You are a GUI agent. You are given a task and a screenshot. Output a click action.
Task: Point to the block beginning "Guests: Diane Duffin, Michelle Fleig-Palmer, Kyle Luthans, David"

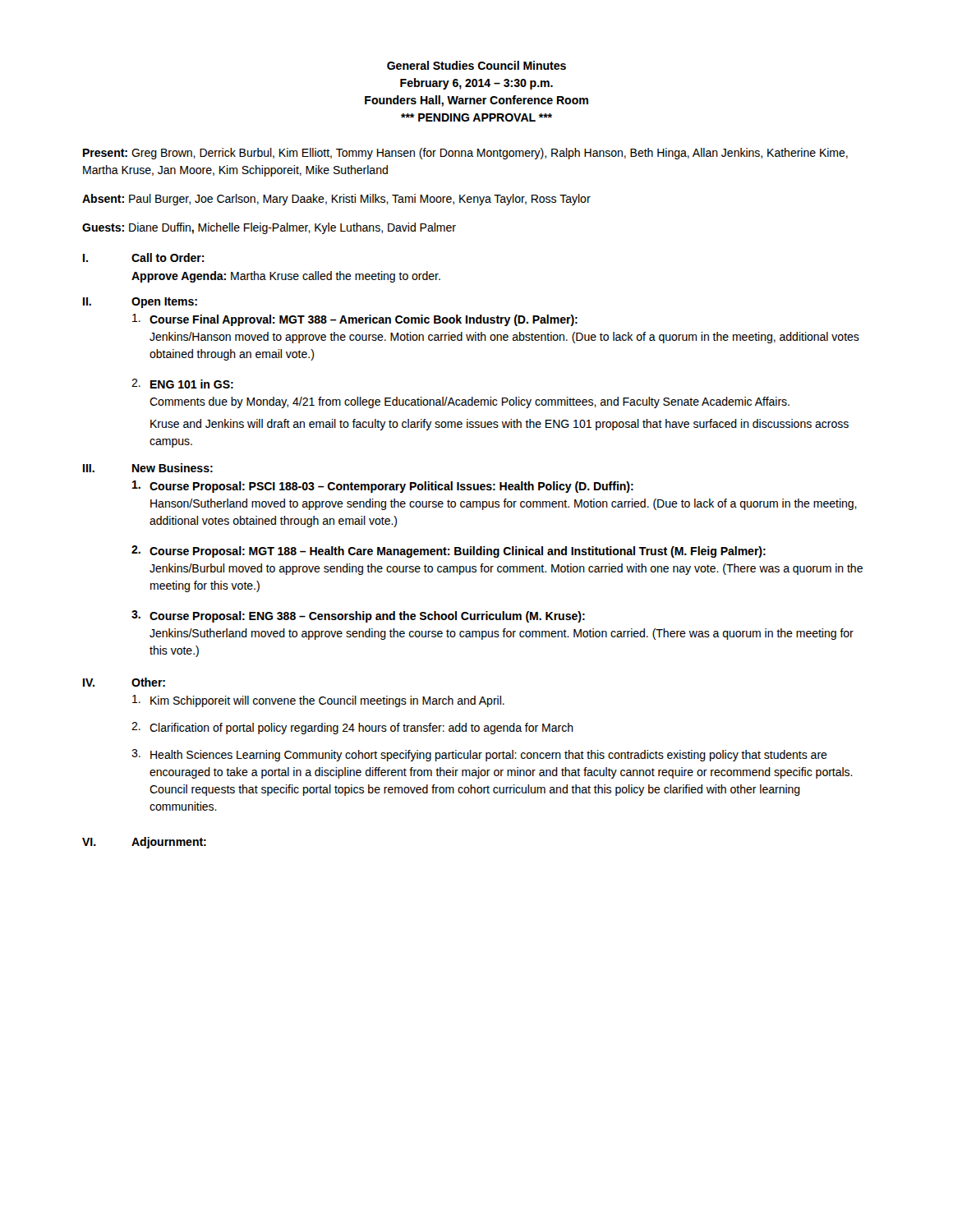point(269,227)
